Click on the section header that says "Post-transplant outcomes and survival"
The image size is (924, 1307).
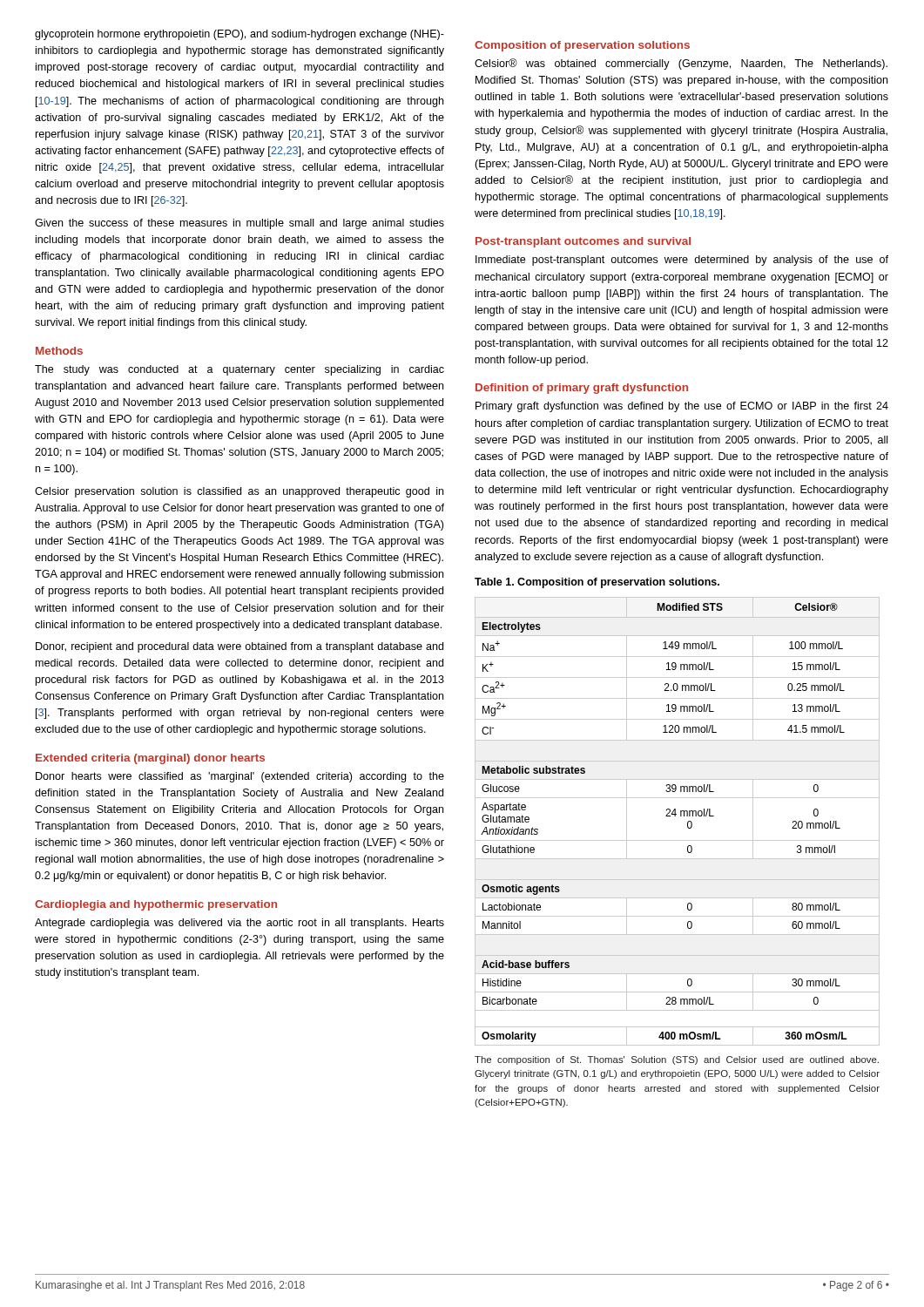583,241
